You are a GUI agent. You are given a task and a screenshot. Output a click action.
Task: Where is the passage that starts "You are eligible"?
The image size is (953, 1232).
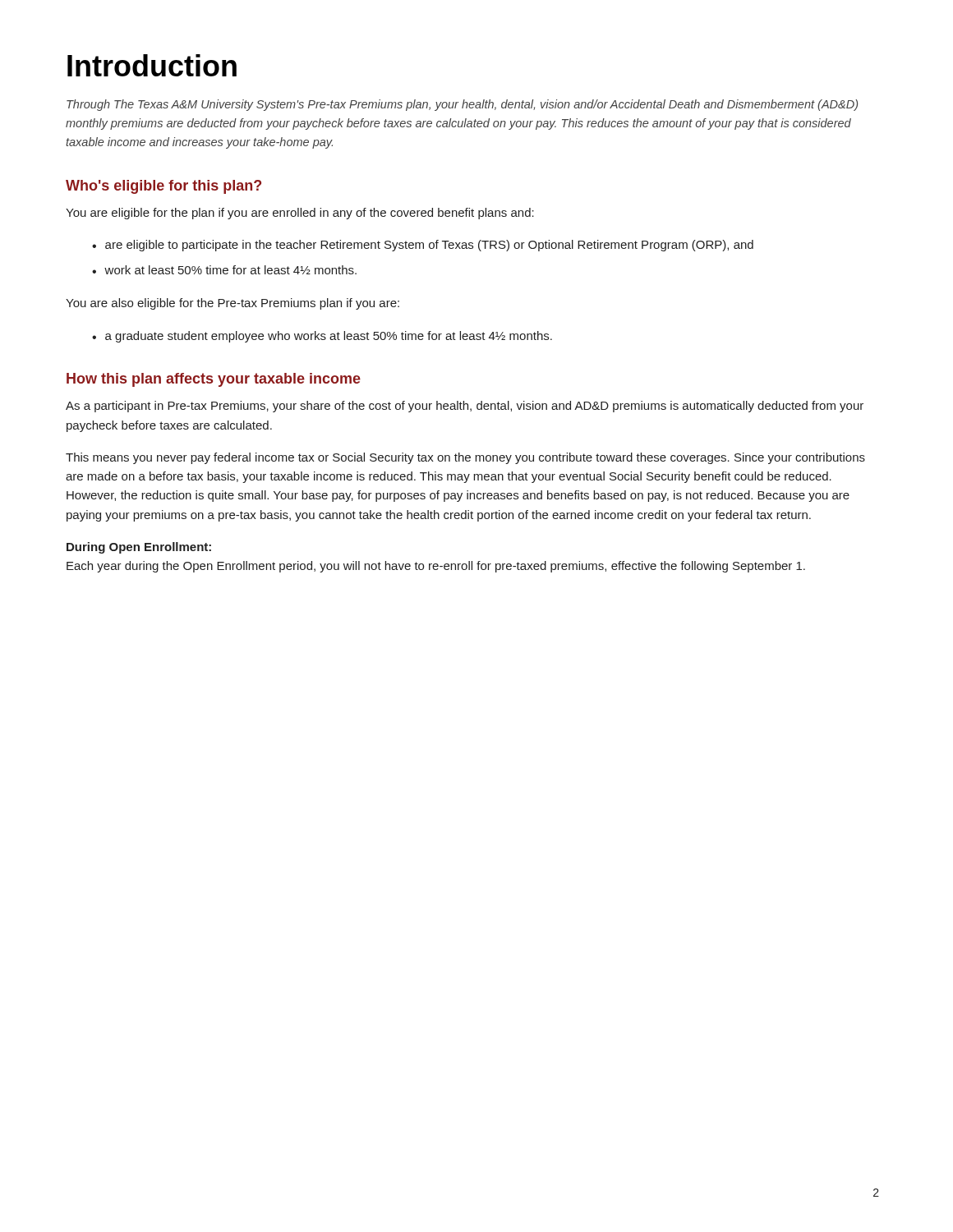[x=300, y=212]
